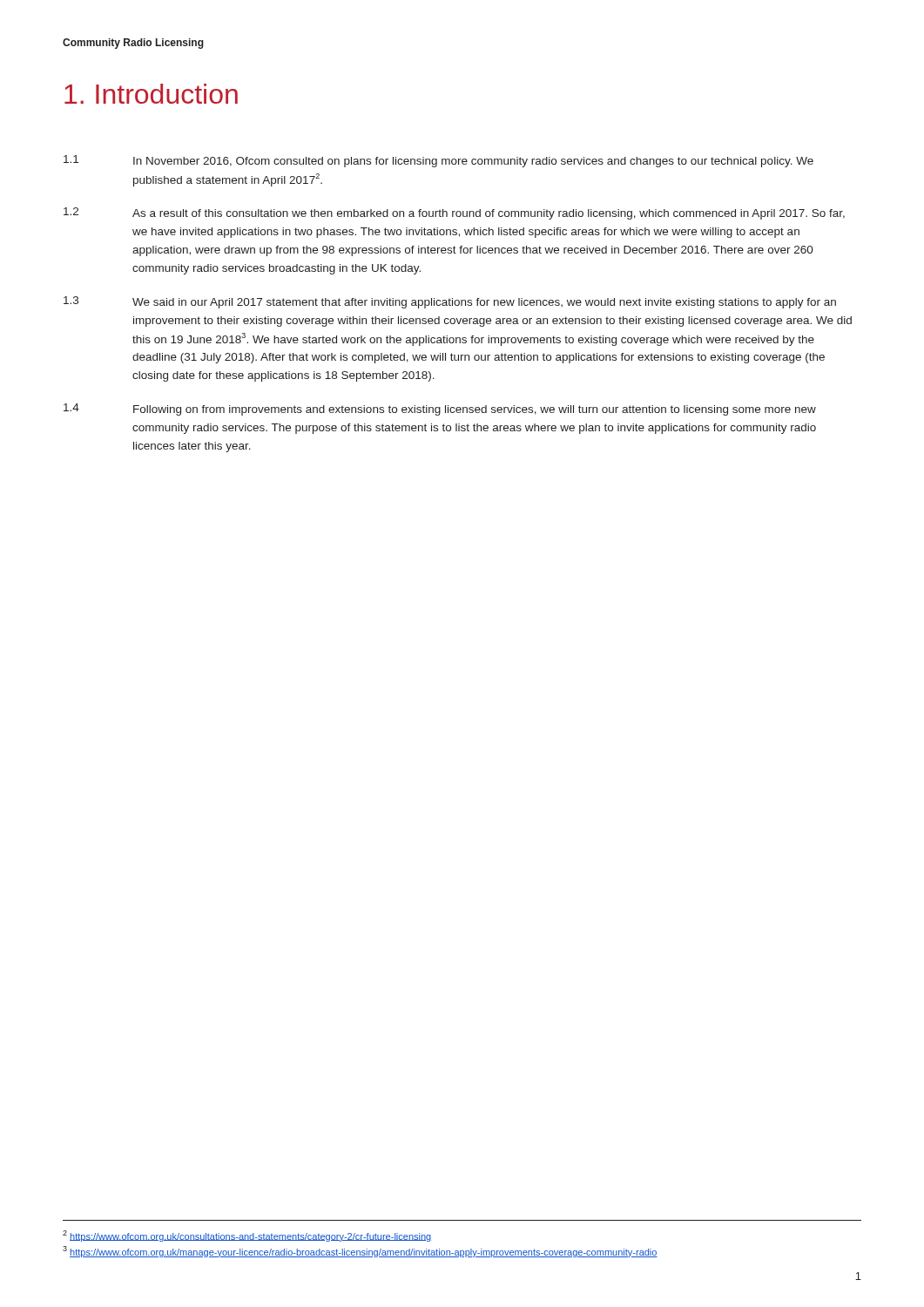Navigate to the passage starting "3 https://www.ofcom.org.uk/manage-your-licence/radio-broadcast-licensing/amend/invitation-apply-improvements-coverage-community-radio"
Viewport: 924px width, 1307px height.
pos(360,1251)
